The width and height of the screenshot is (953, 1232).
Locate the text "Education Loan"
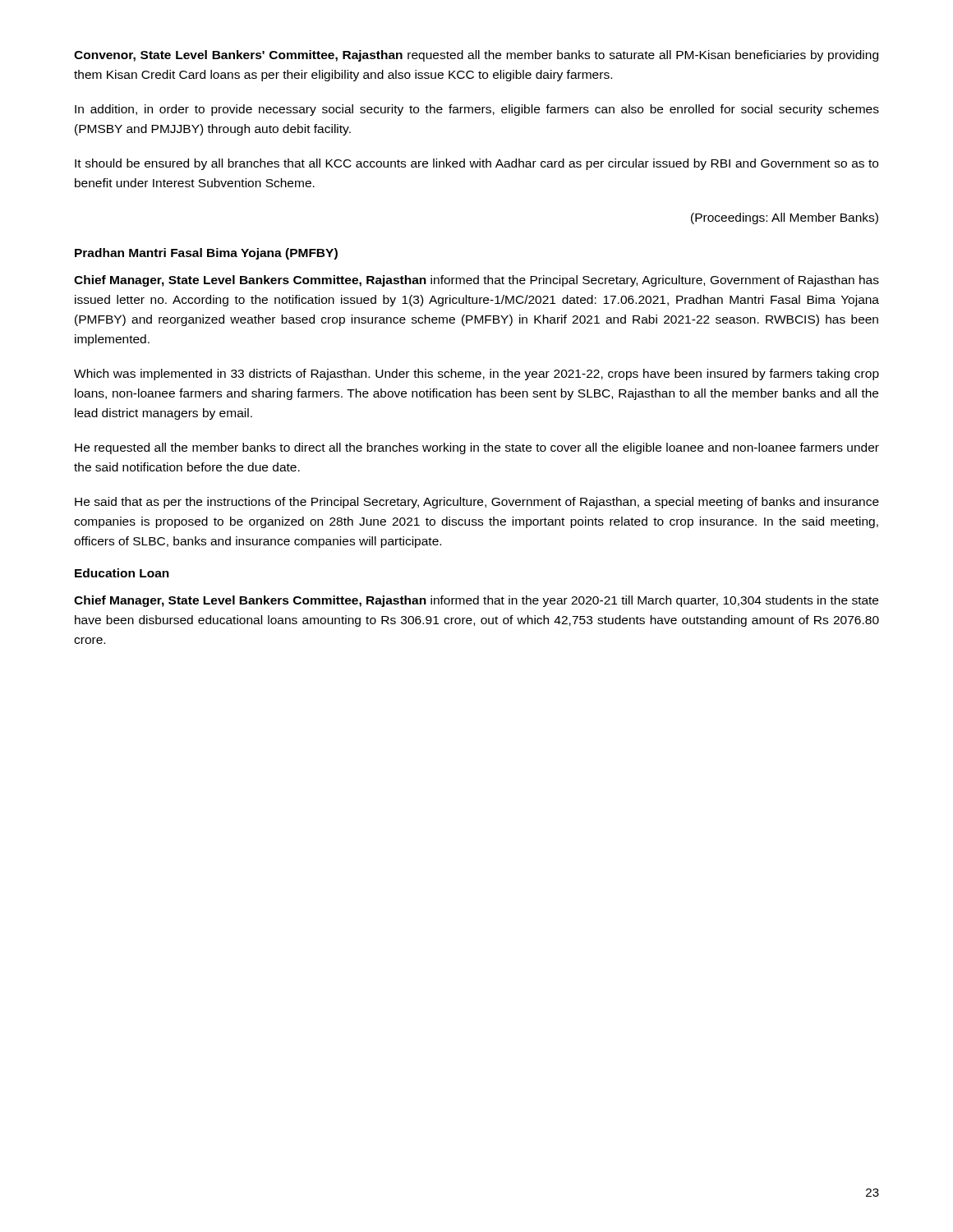[122, 573]
